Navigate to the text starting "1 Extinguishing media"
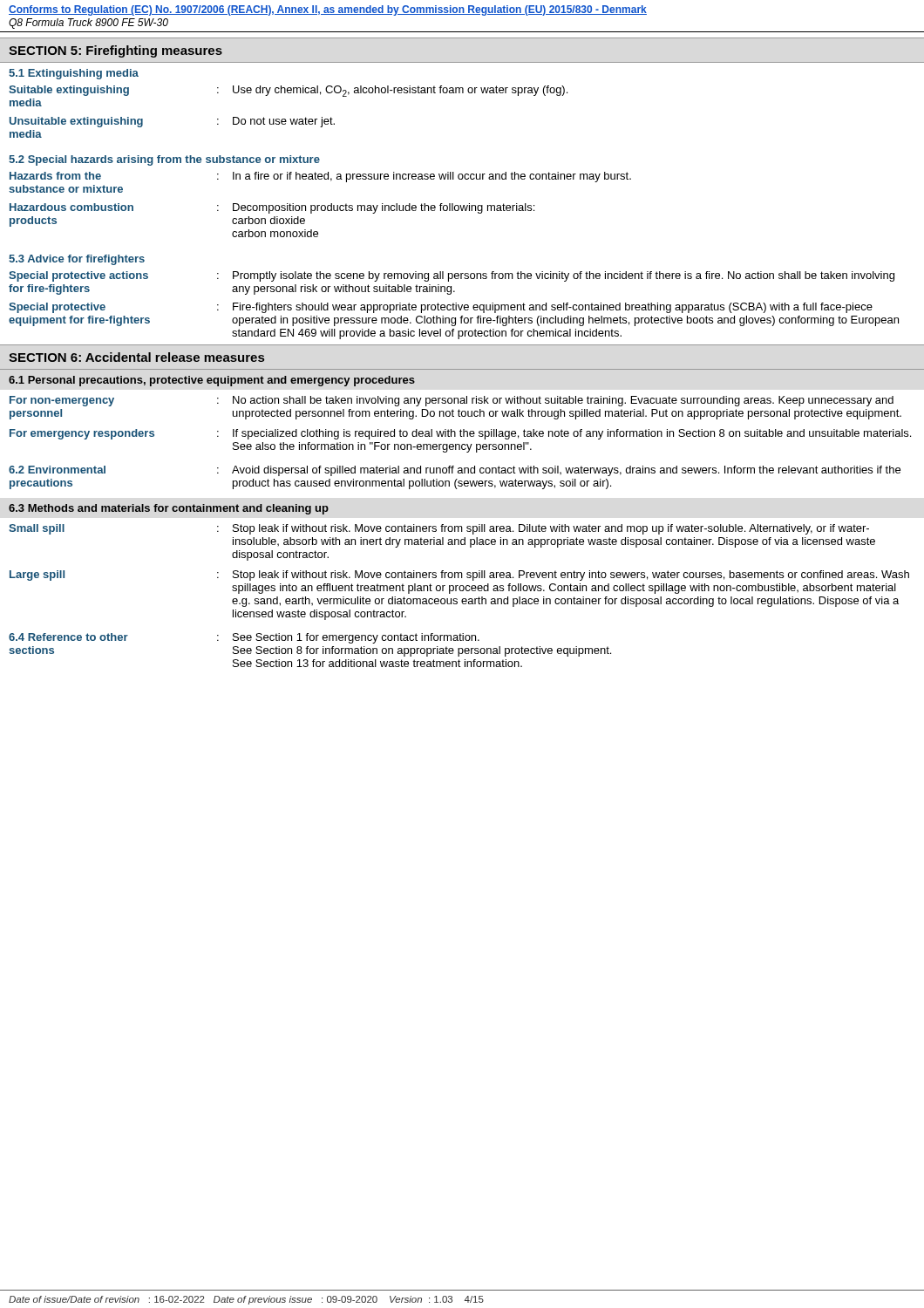 (x=74, y=73)
